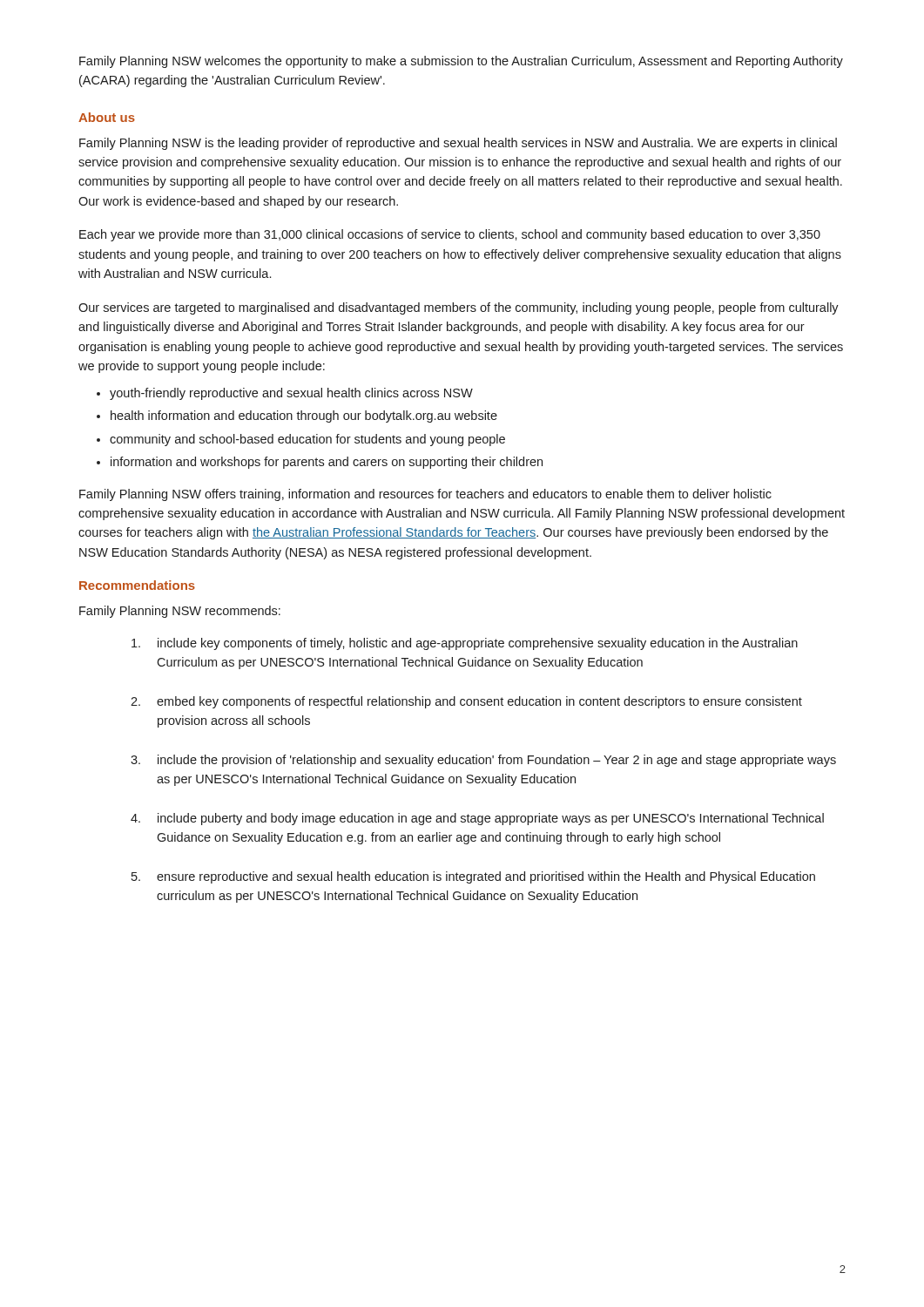Find the text starting "community and school-based education"
This screenshot has width=924, height=1307.
(x=308, y=439)
